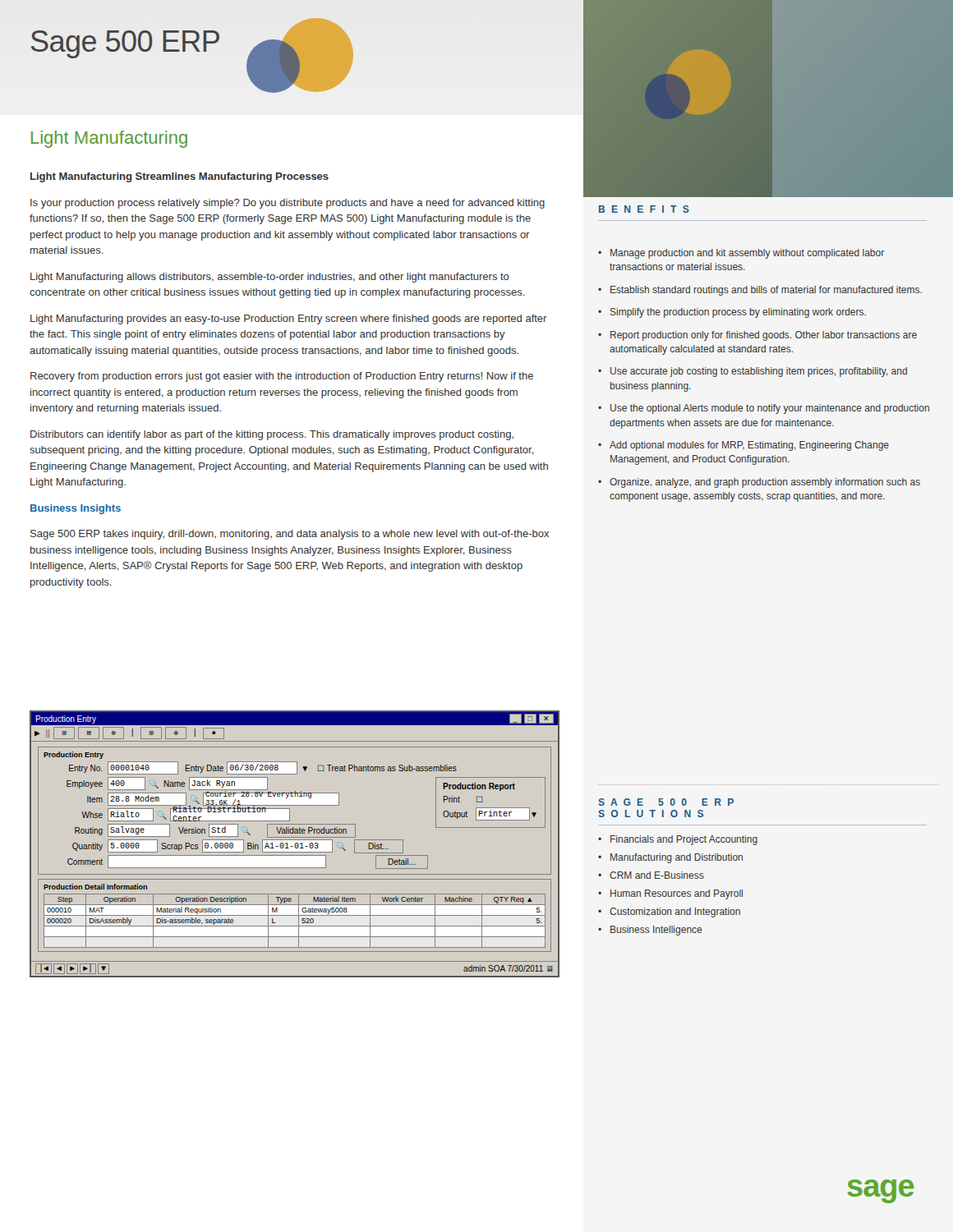953x1232 pixels.
Task: Click where it says "Business Intelligence"
Action: pos(656,930)
